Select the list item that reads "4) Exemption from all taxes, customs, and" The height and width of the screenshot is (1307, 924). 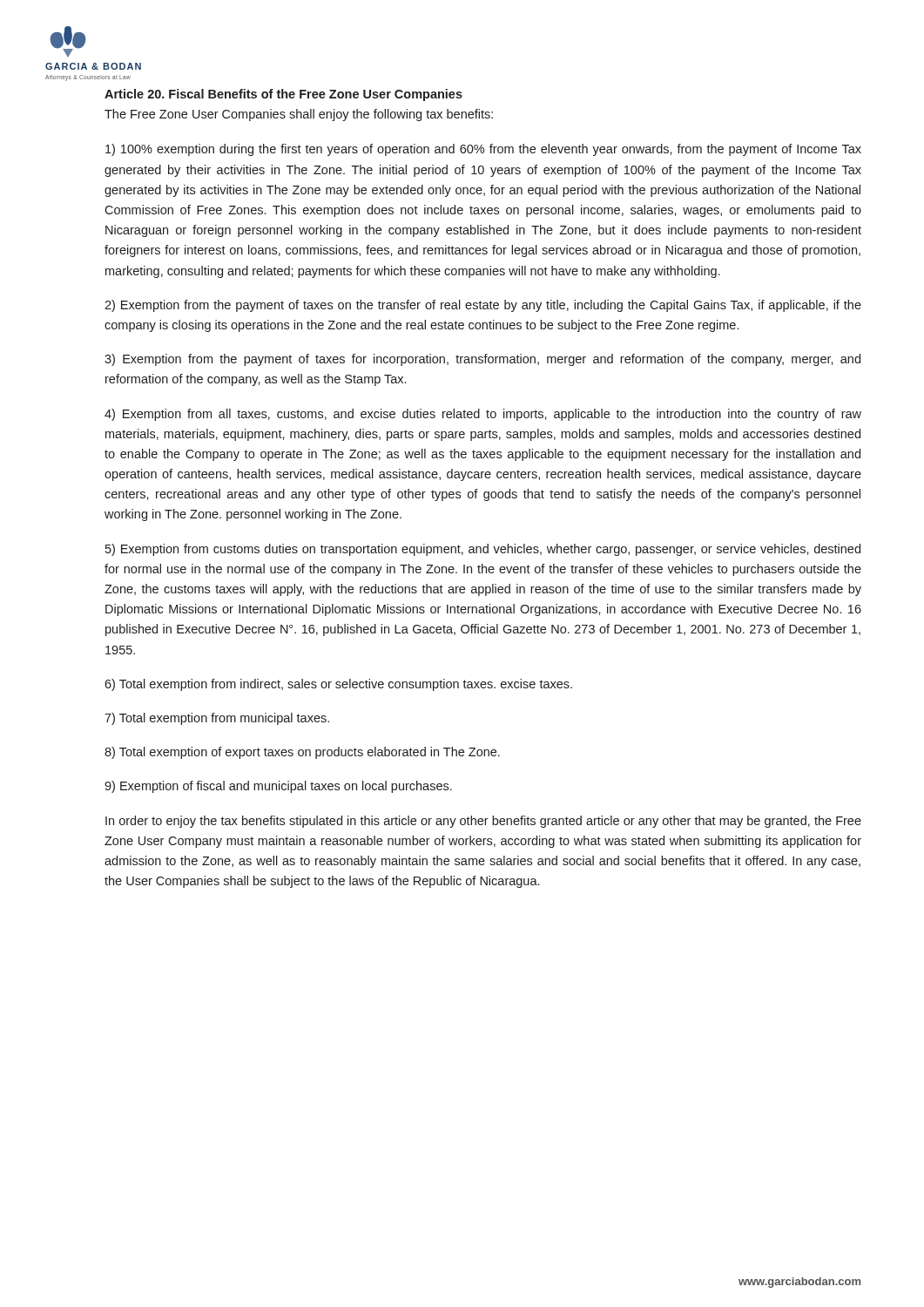(x=483, y=464)
